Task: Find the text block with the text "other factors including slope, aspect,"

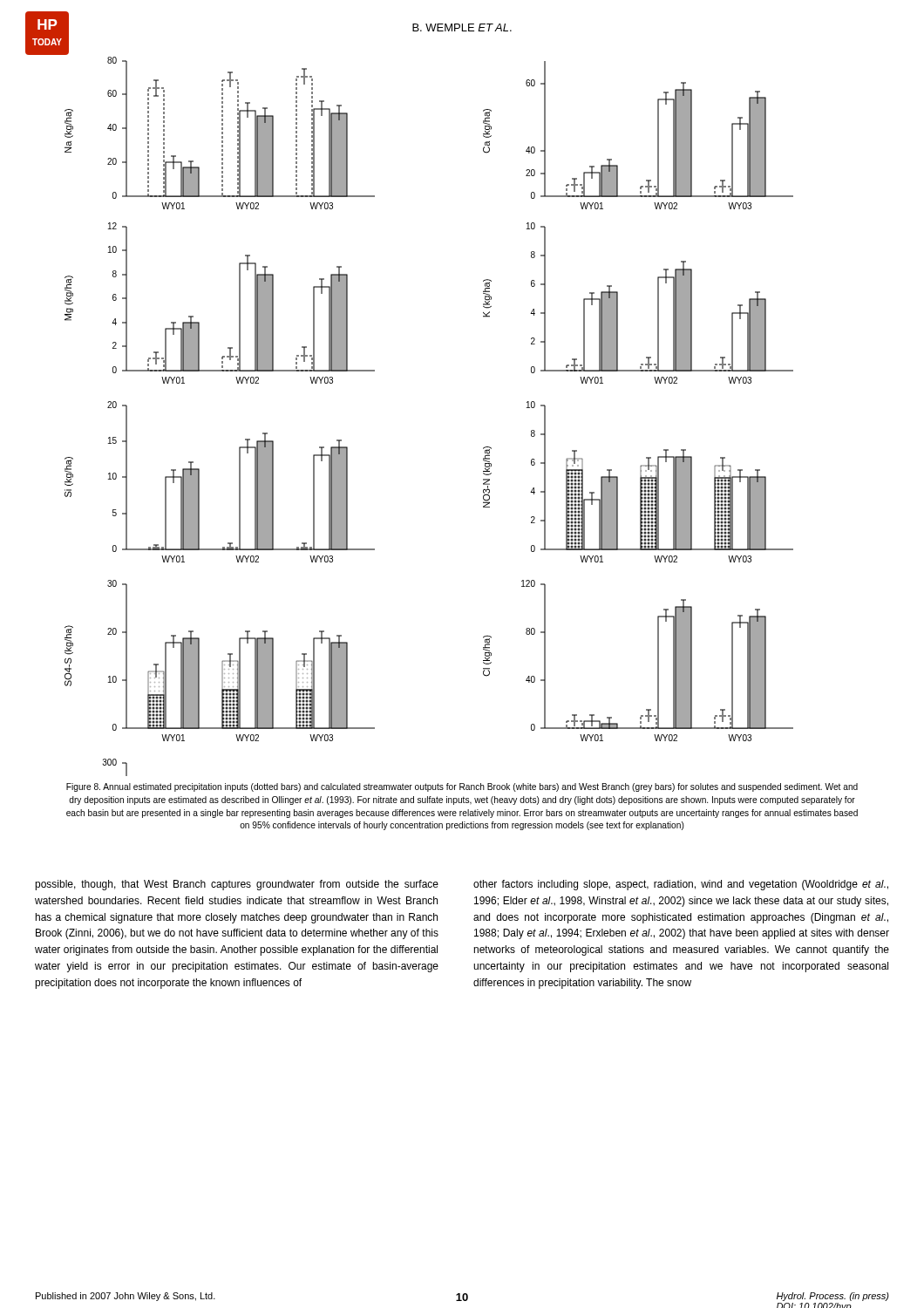Action: 681,933
